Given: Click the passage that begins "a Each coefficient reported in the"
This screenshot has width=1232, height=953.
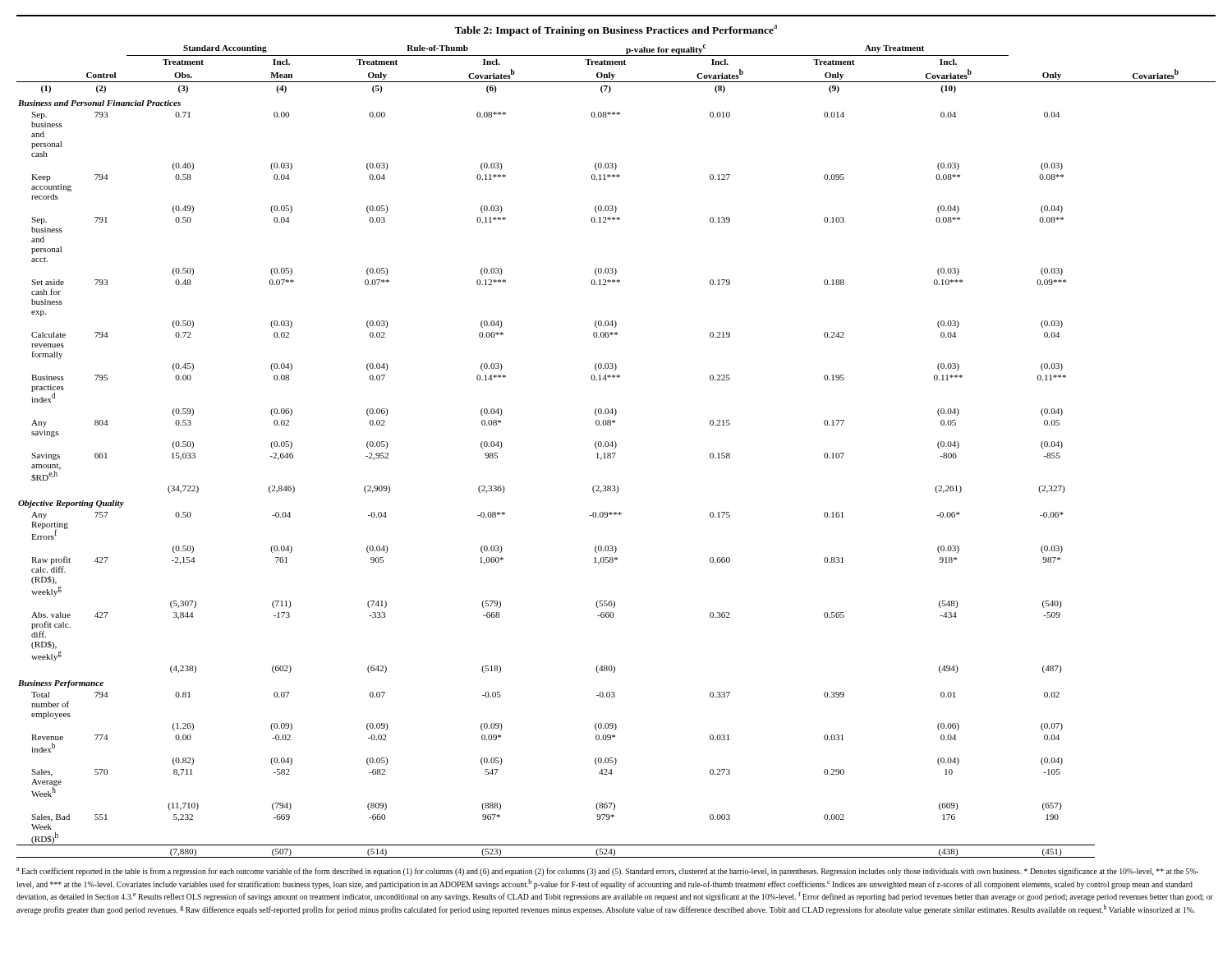Looking at the screenshot, I should tap(615, 890).
